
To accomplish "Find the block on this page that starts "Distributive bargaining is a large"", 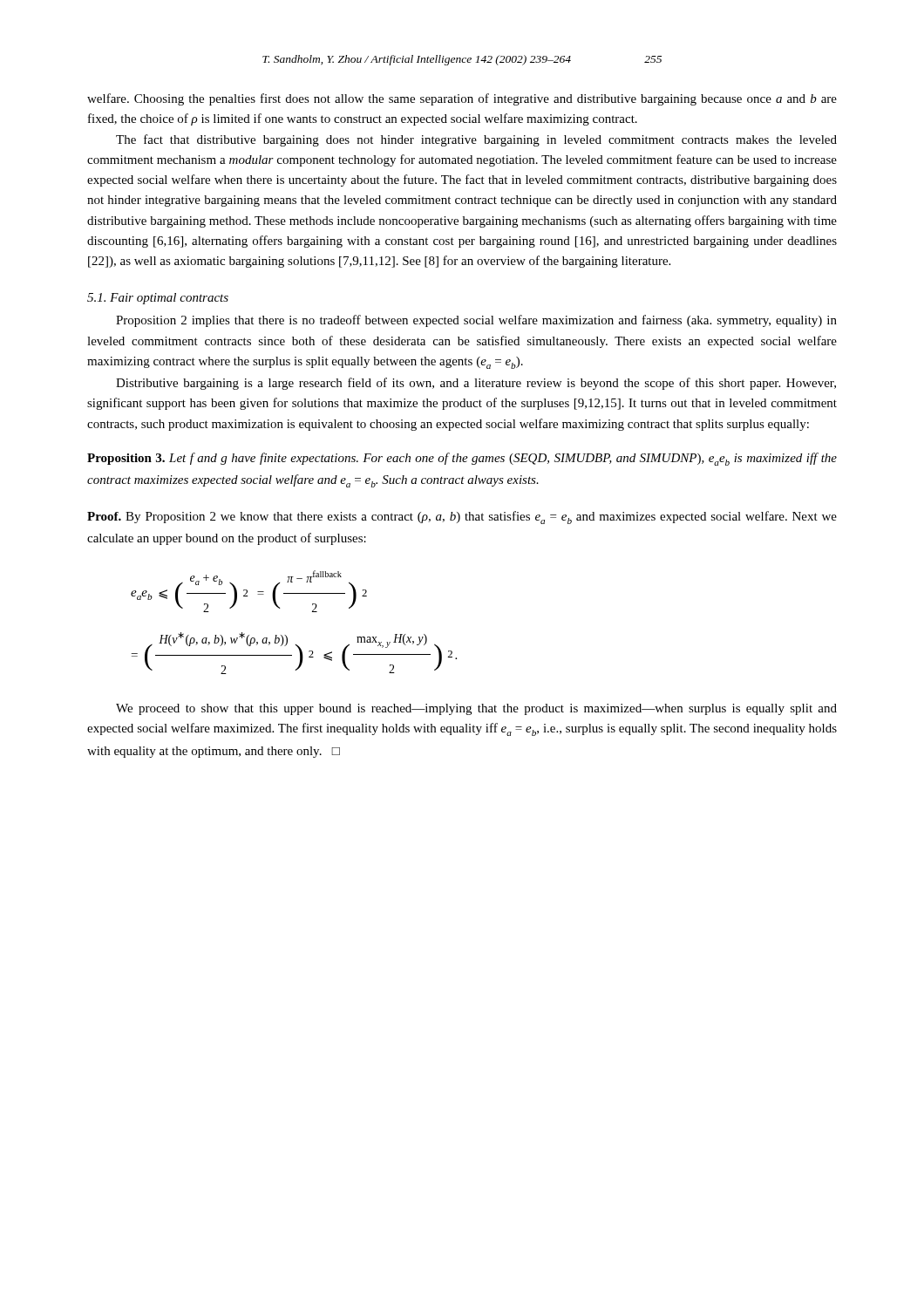I will click(x=462, y=404).
